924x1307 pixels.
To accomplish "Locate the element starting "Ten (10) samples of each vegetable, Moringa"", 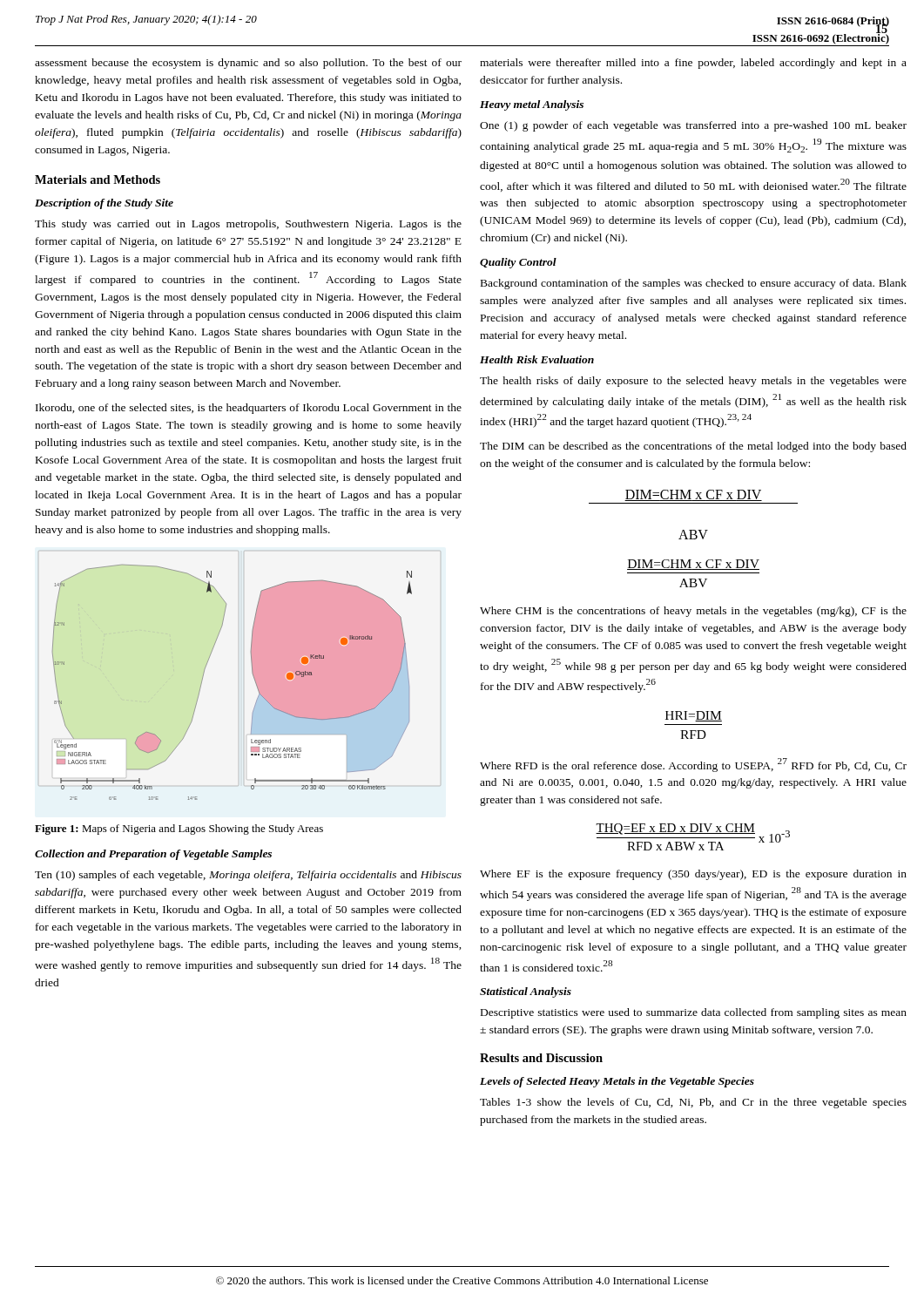I will point(248,928).
